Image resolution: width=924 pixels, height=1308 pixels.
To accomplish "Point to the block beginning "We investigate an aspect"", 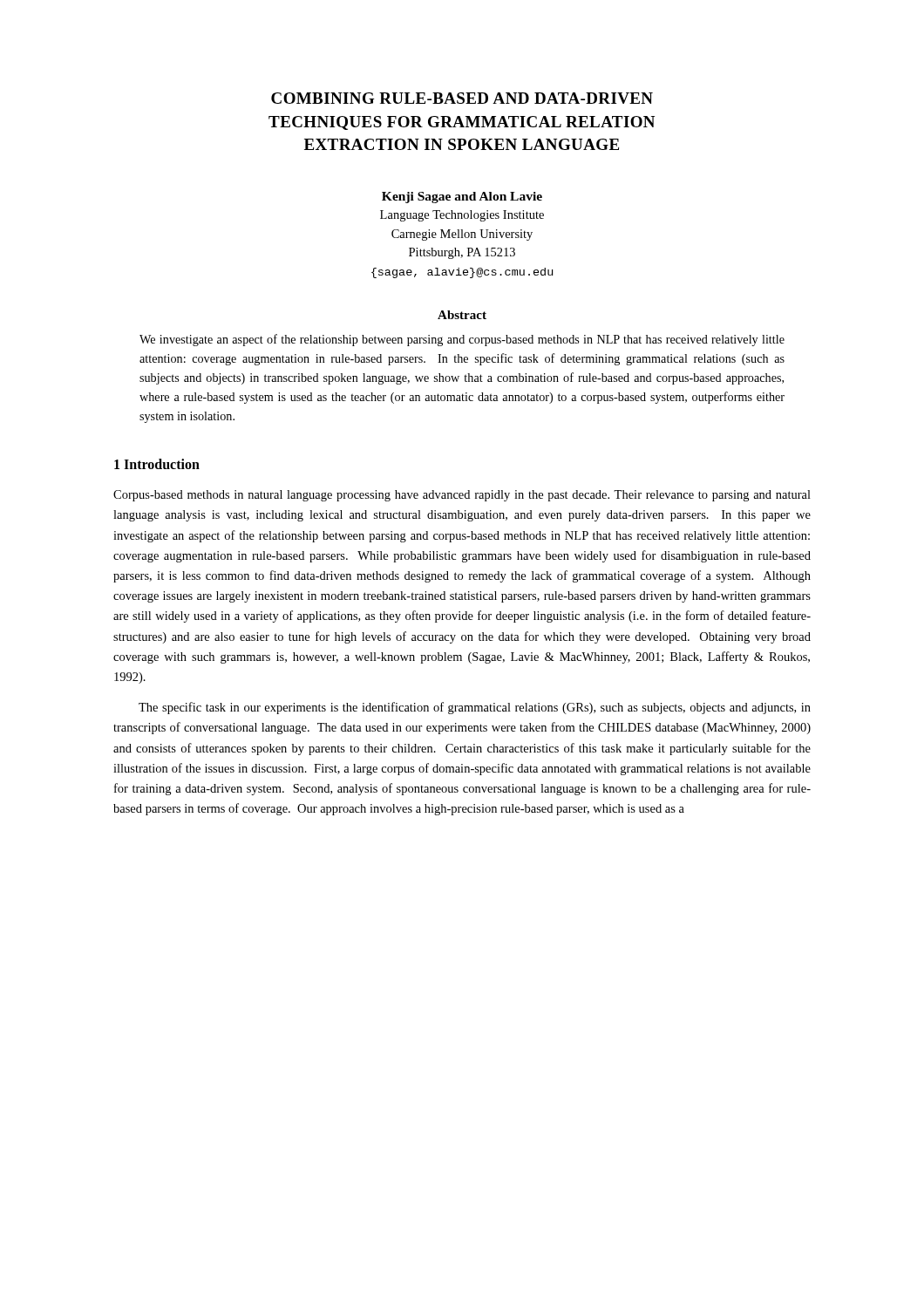I will coord(462,378).
